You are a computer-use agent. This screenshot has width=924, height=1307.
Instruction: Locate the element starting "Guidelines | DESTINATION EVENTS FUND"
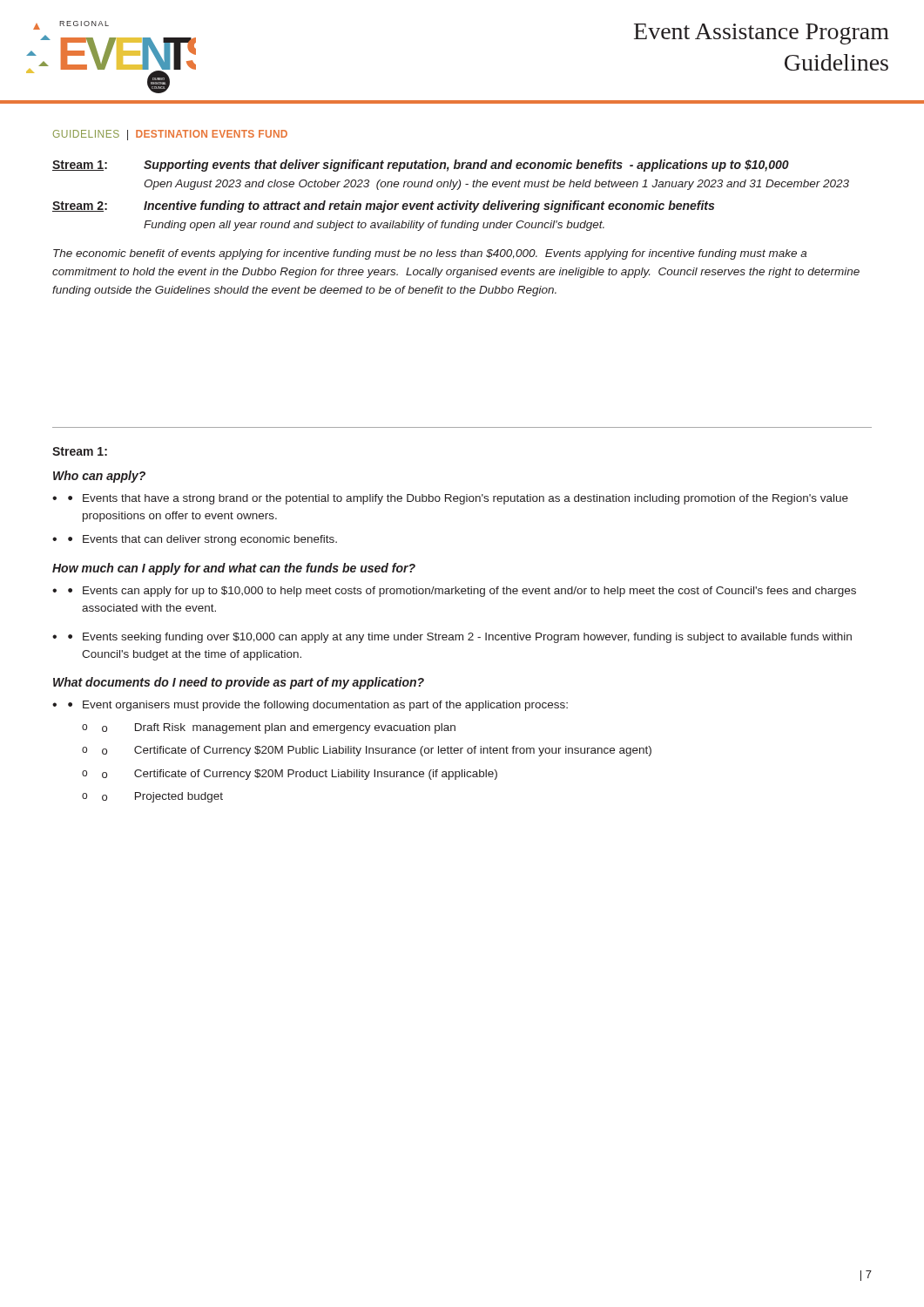(170, 134)
